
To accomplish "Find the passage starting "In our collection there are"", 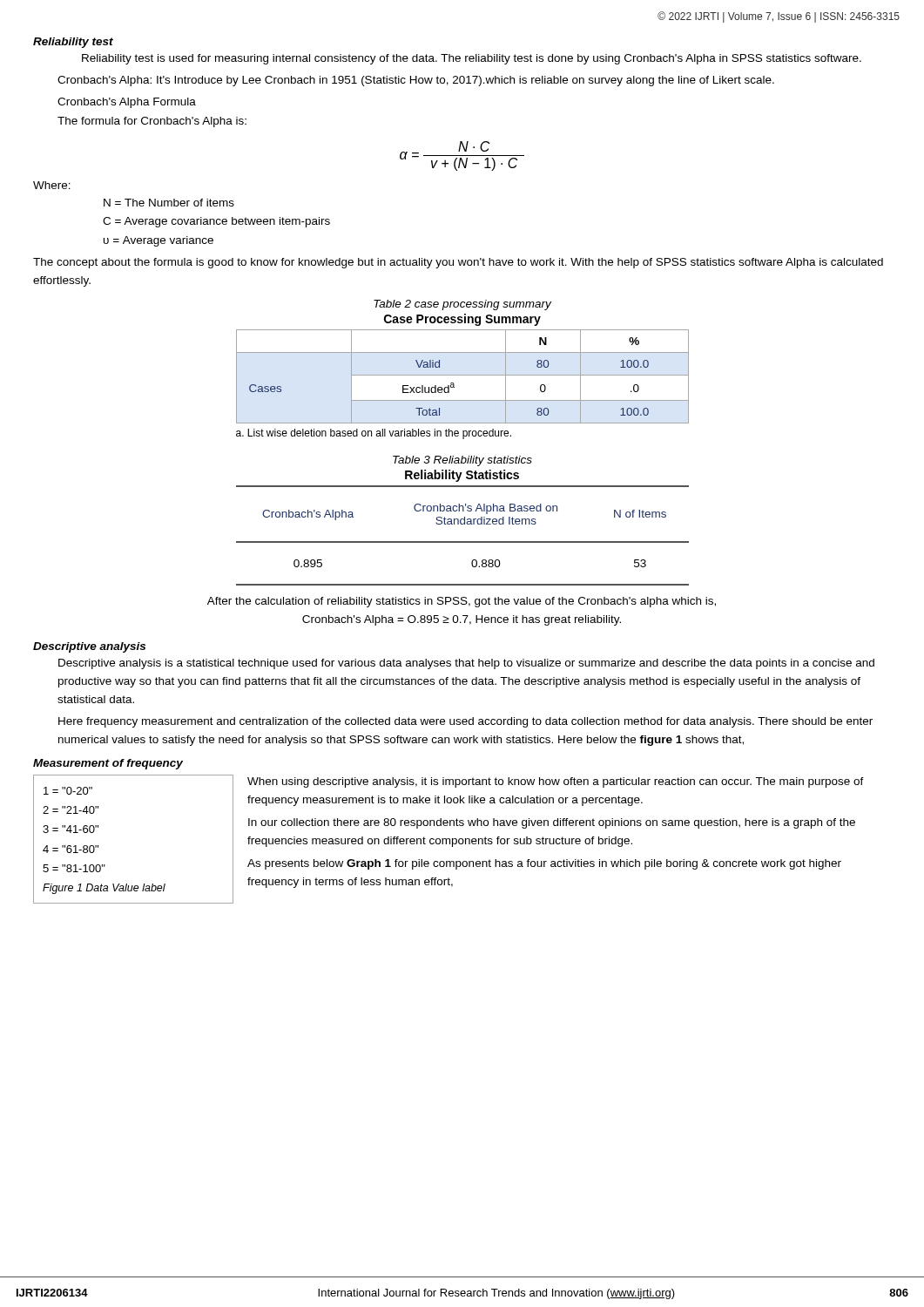I will tap(551, 831).
